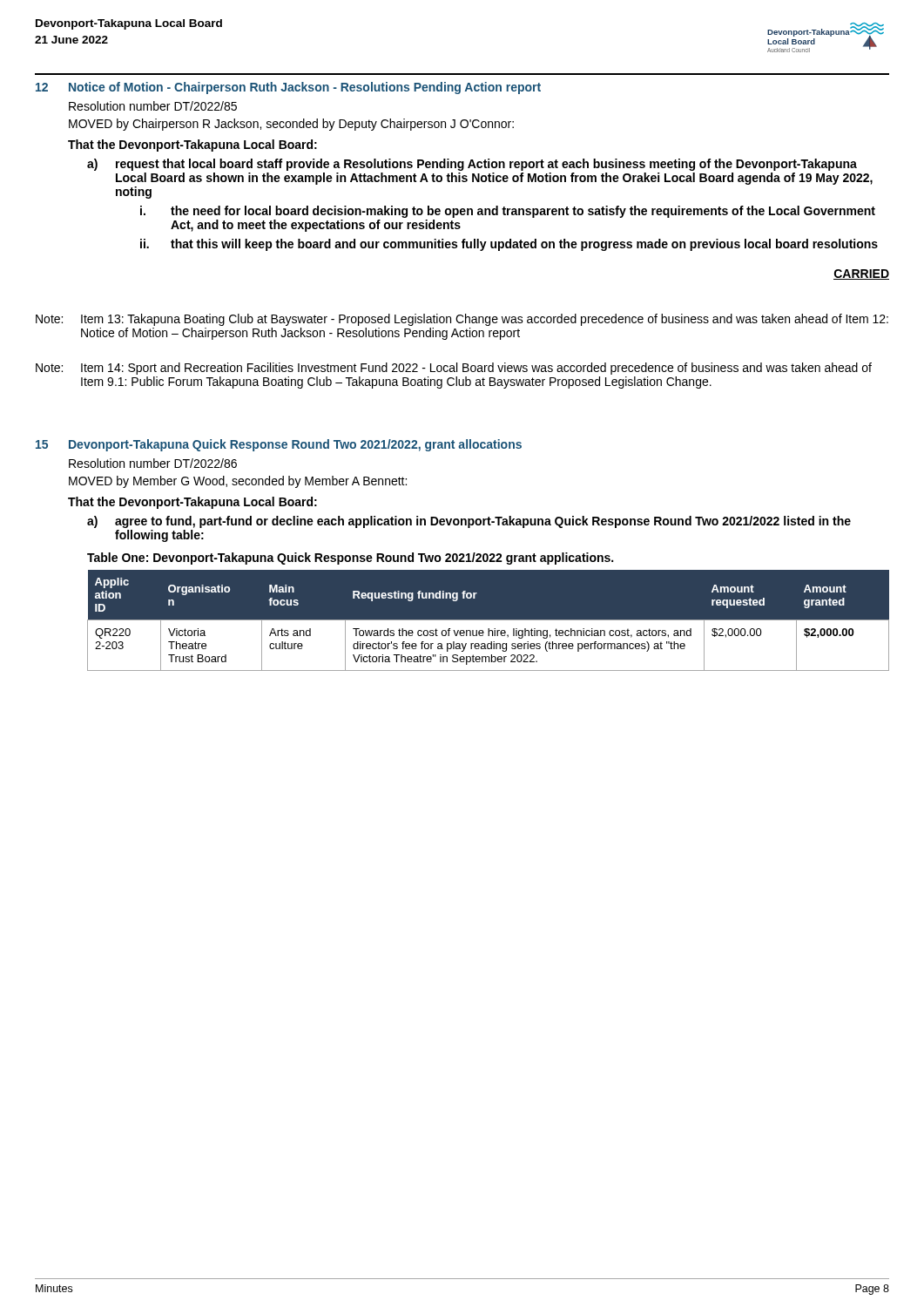Image resolution: width=924 pixels, height=1307 pixels.
Task: Click on the element starting "MOVED by Member G"
Action: 238,481
